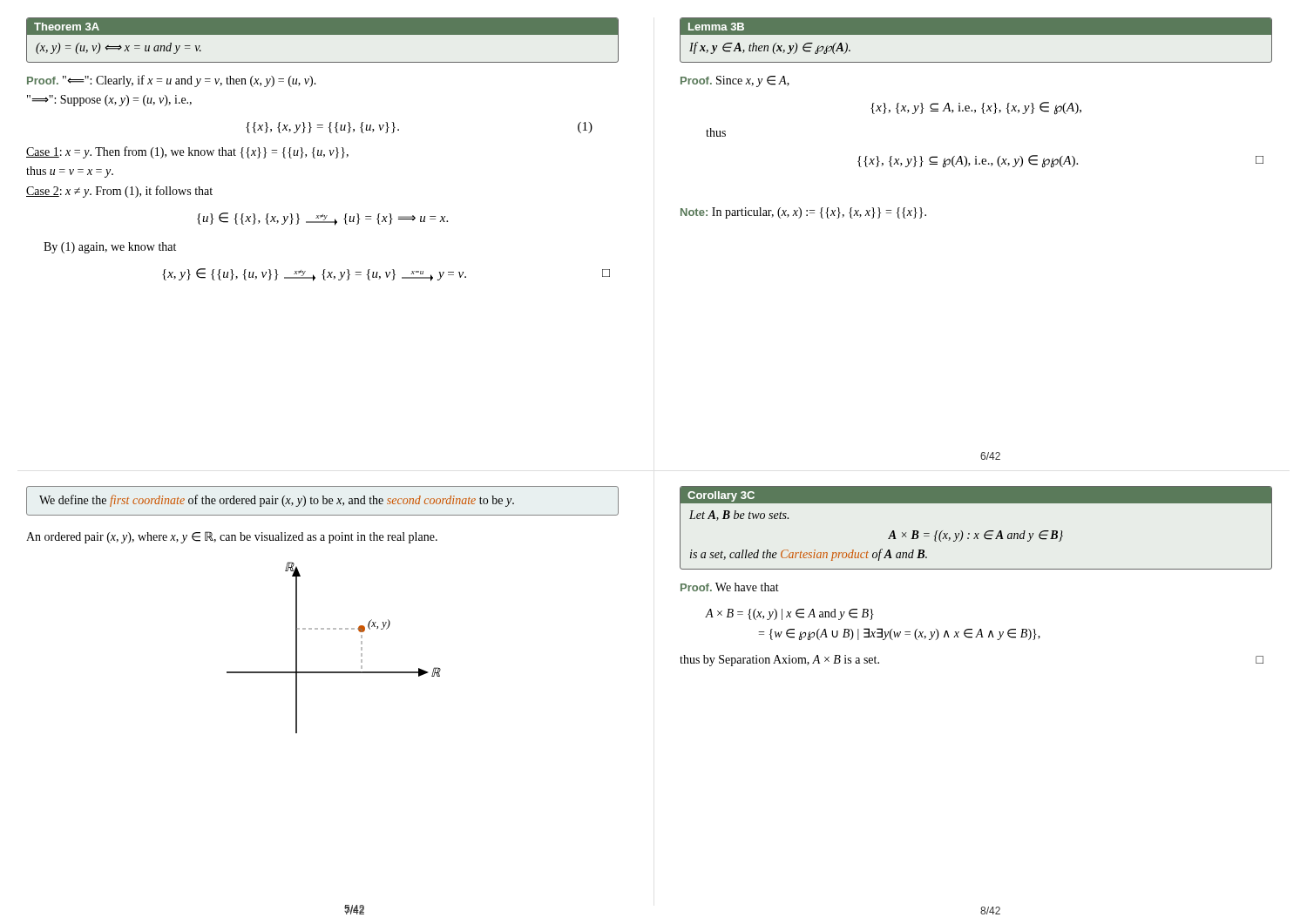The height and width of the screenshot is (924, 1307).
Task: Point to the block beginning "Proof. Since x, y"
Action: (x=735, y=81)
